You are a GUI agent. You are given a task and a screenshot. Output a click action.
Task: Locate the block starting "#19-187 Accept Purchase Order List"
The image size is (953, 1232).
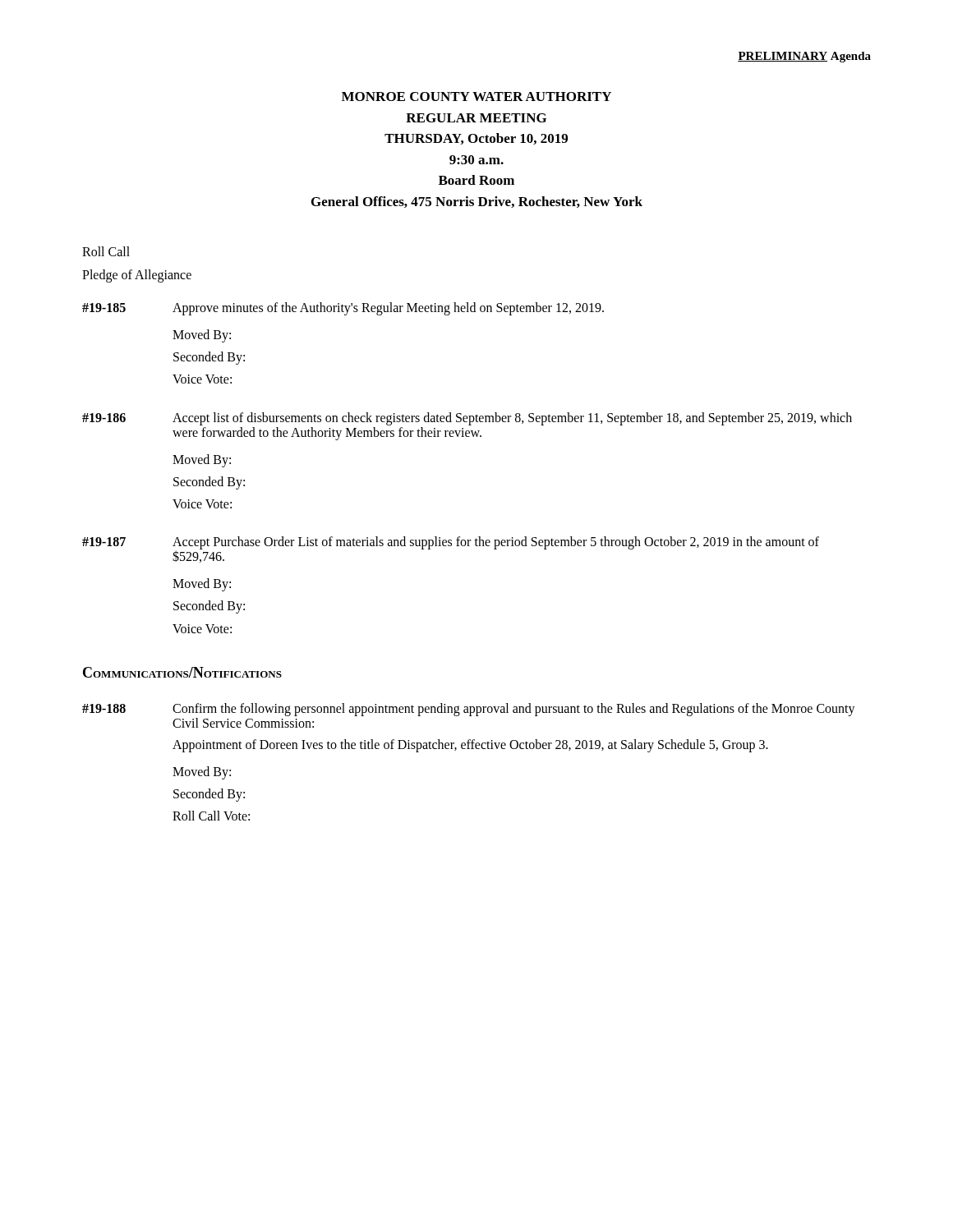451,549
